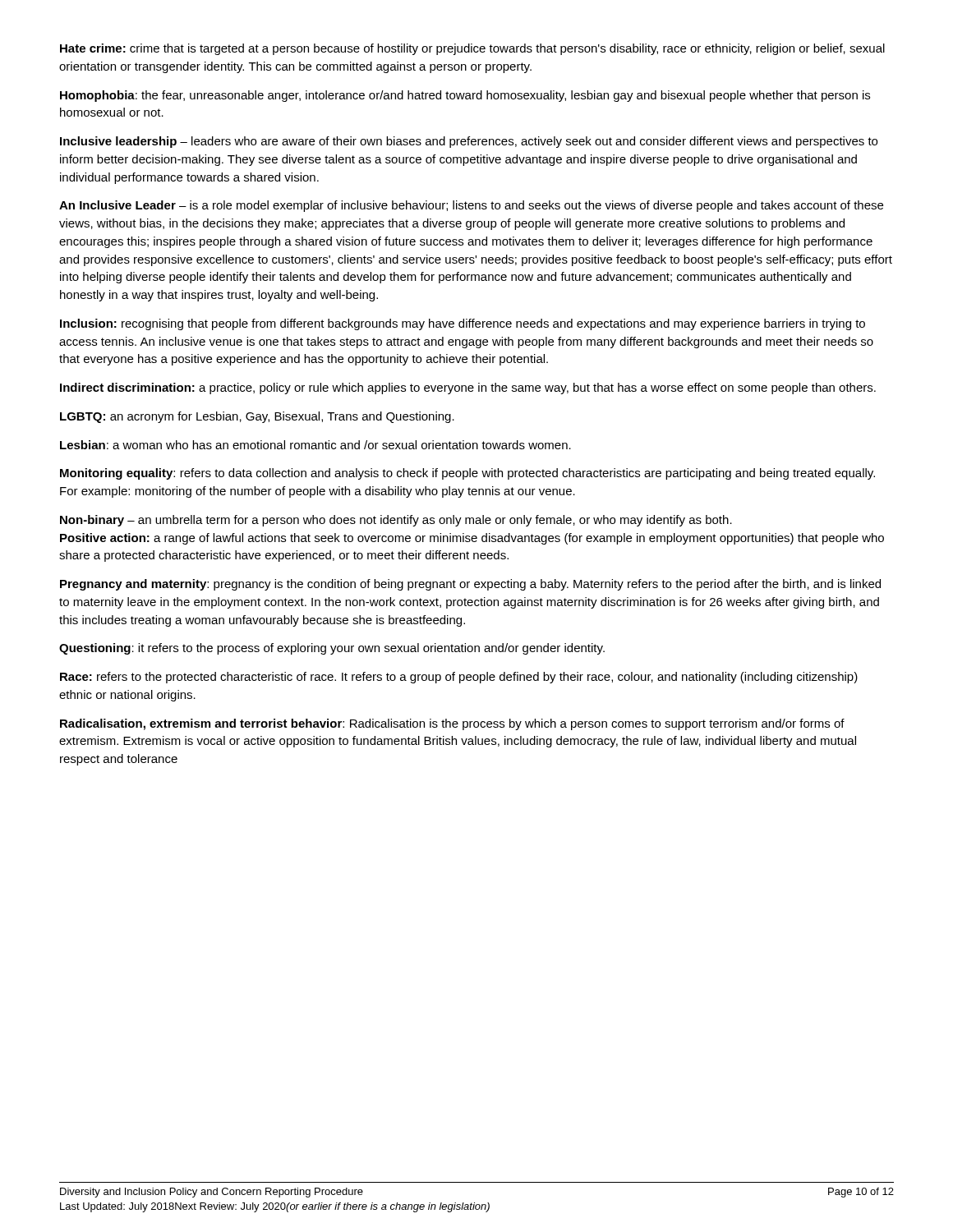Find the text block containing "LGBTQ: an acronym for Lesbian, Gay, Bisexual,"
Image resolution: width=953 pixels, height=1232 pixels.
click(x=257, y=417)
